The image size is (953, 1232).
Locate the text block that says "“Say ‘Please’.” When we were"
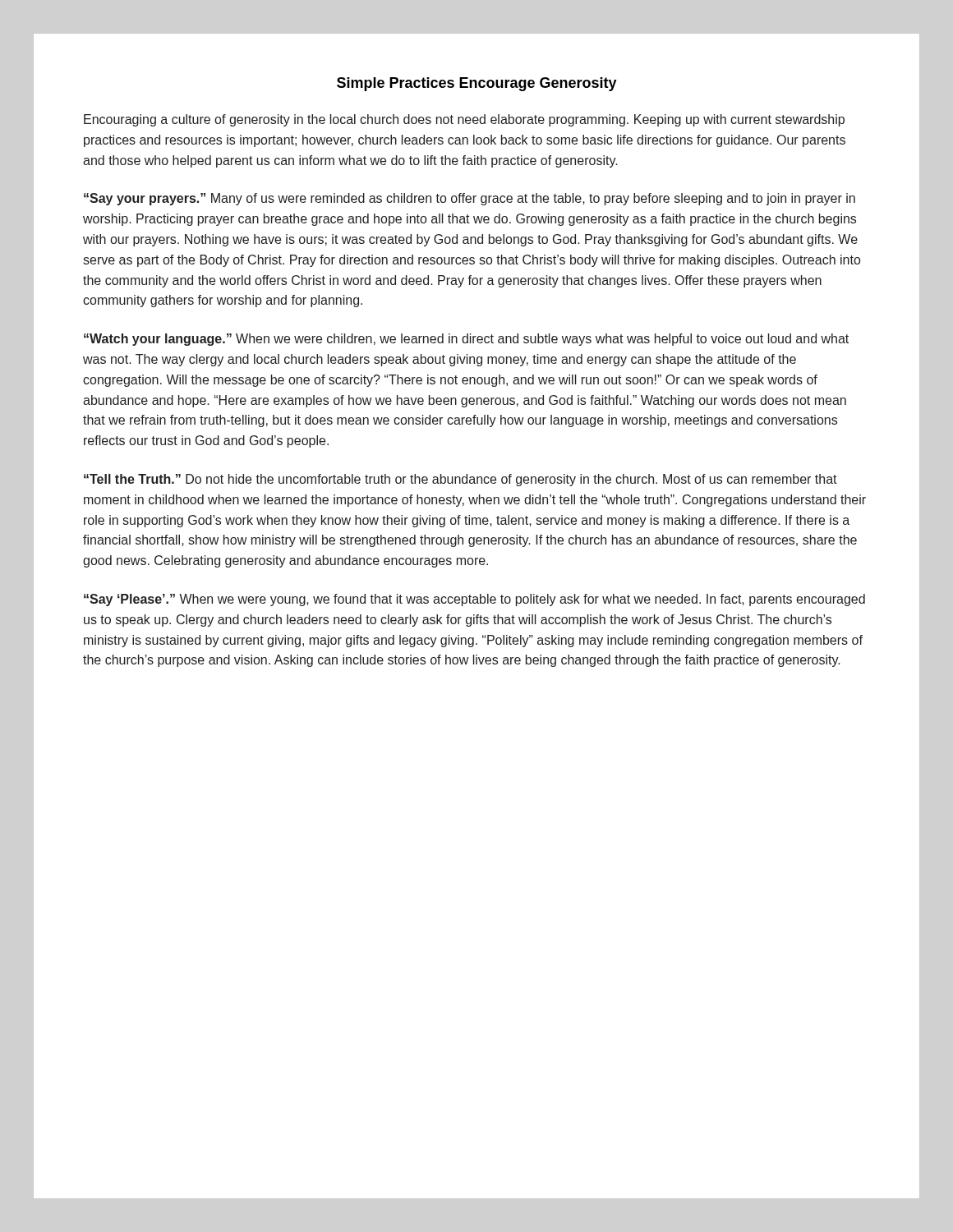[x=474, y=630]
